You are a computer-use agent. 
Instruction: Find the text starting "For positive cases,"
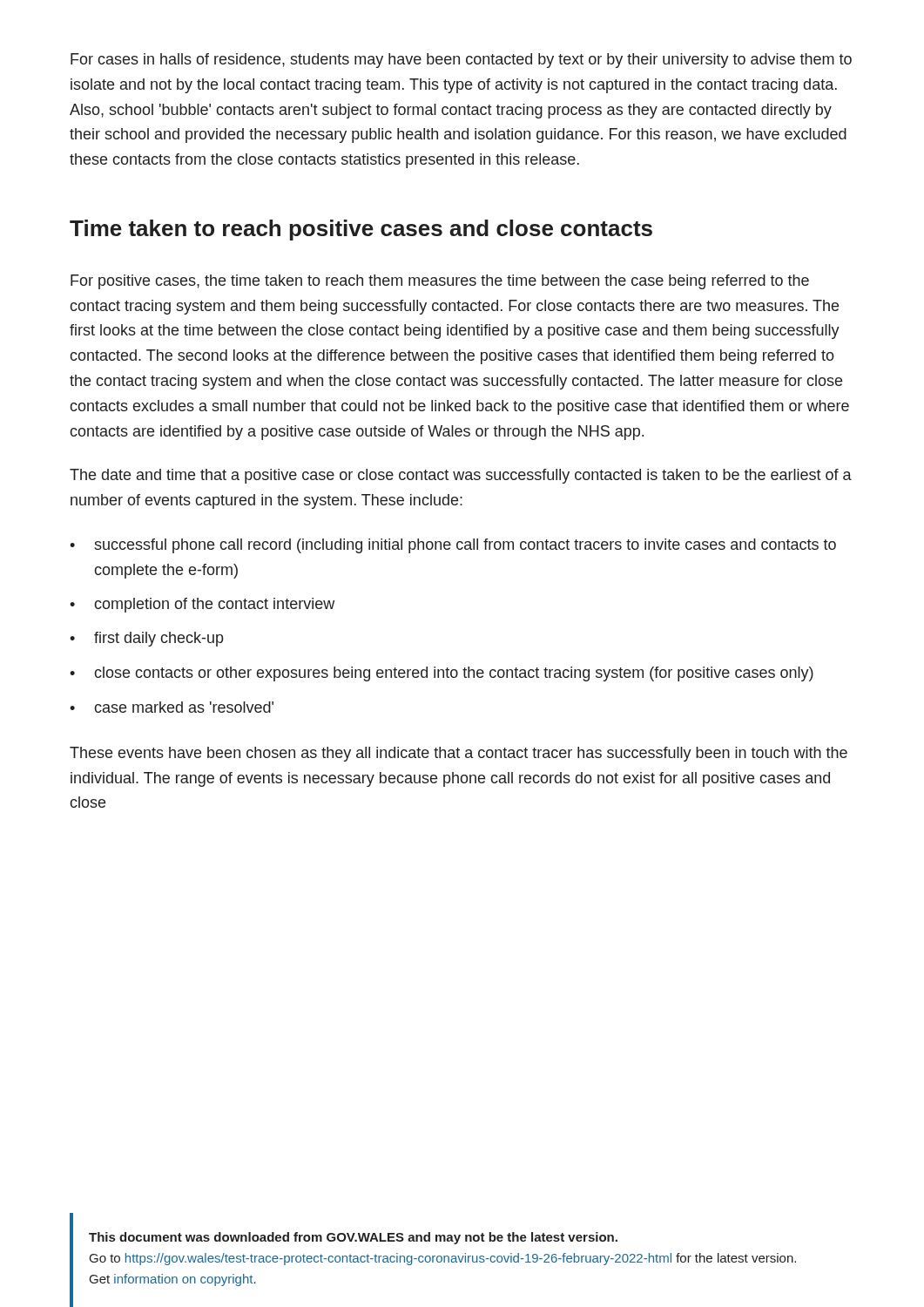tap(460, 356)
